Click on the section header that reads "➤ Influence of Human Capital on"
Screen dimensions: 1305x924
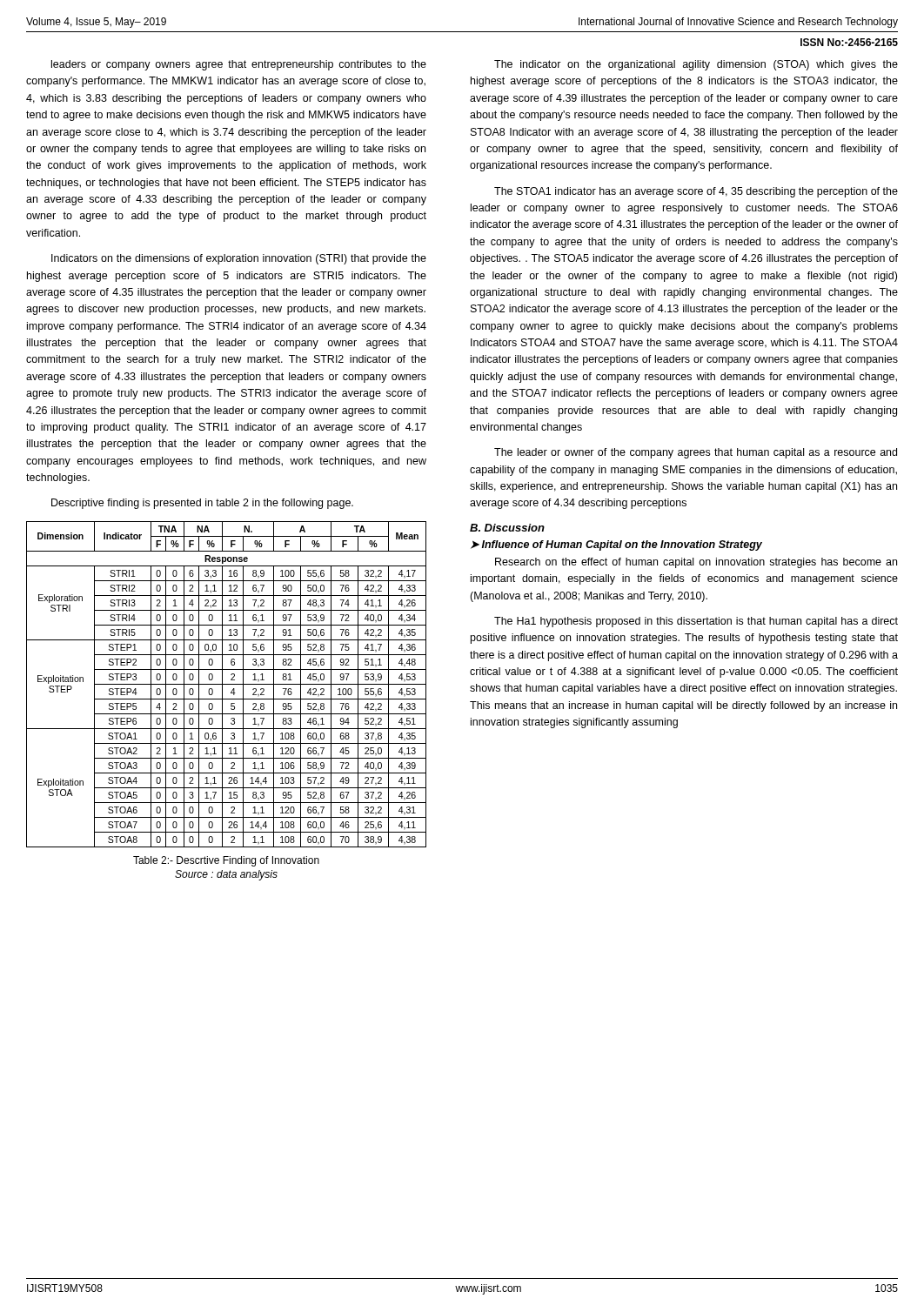point(616,544)
